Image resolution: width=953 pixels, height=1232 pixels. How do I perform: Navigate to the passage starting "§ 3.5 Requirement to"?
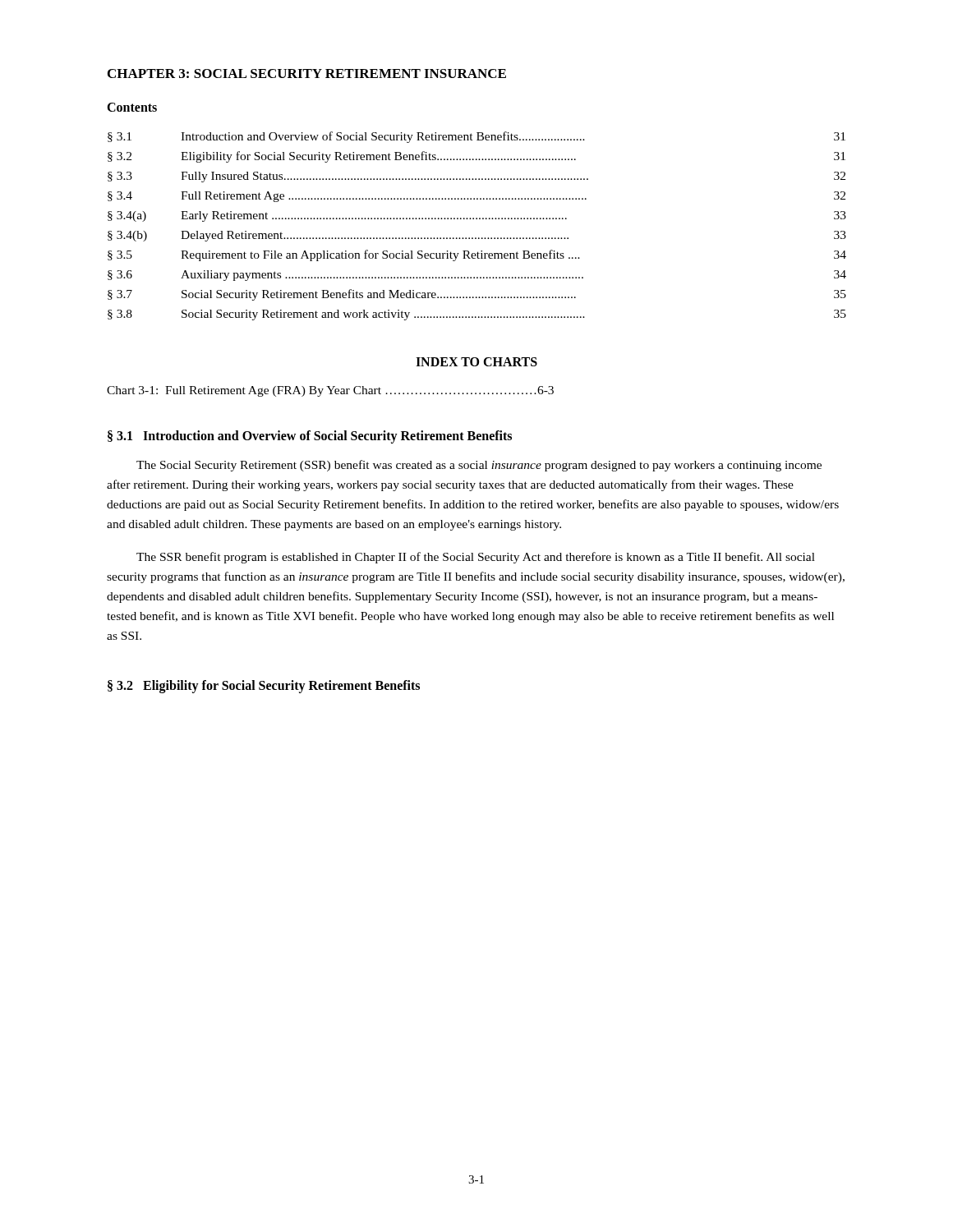(x=476, y=255)
